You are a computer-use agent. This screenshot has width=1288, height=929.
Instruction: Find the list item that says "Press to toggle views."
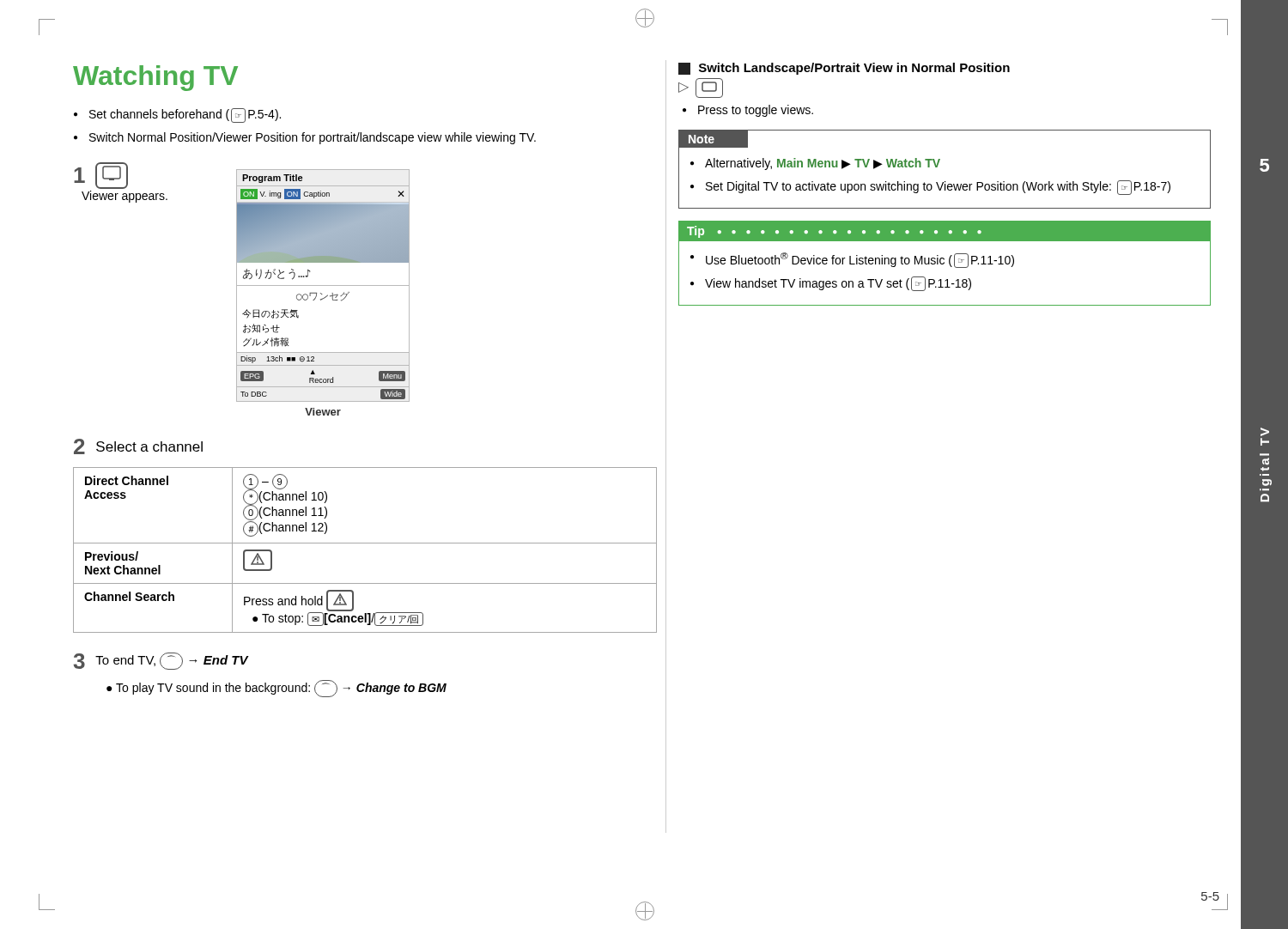[x=756, y=110]
